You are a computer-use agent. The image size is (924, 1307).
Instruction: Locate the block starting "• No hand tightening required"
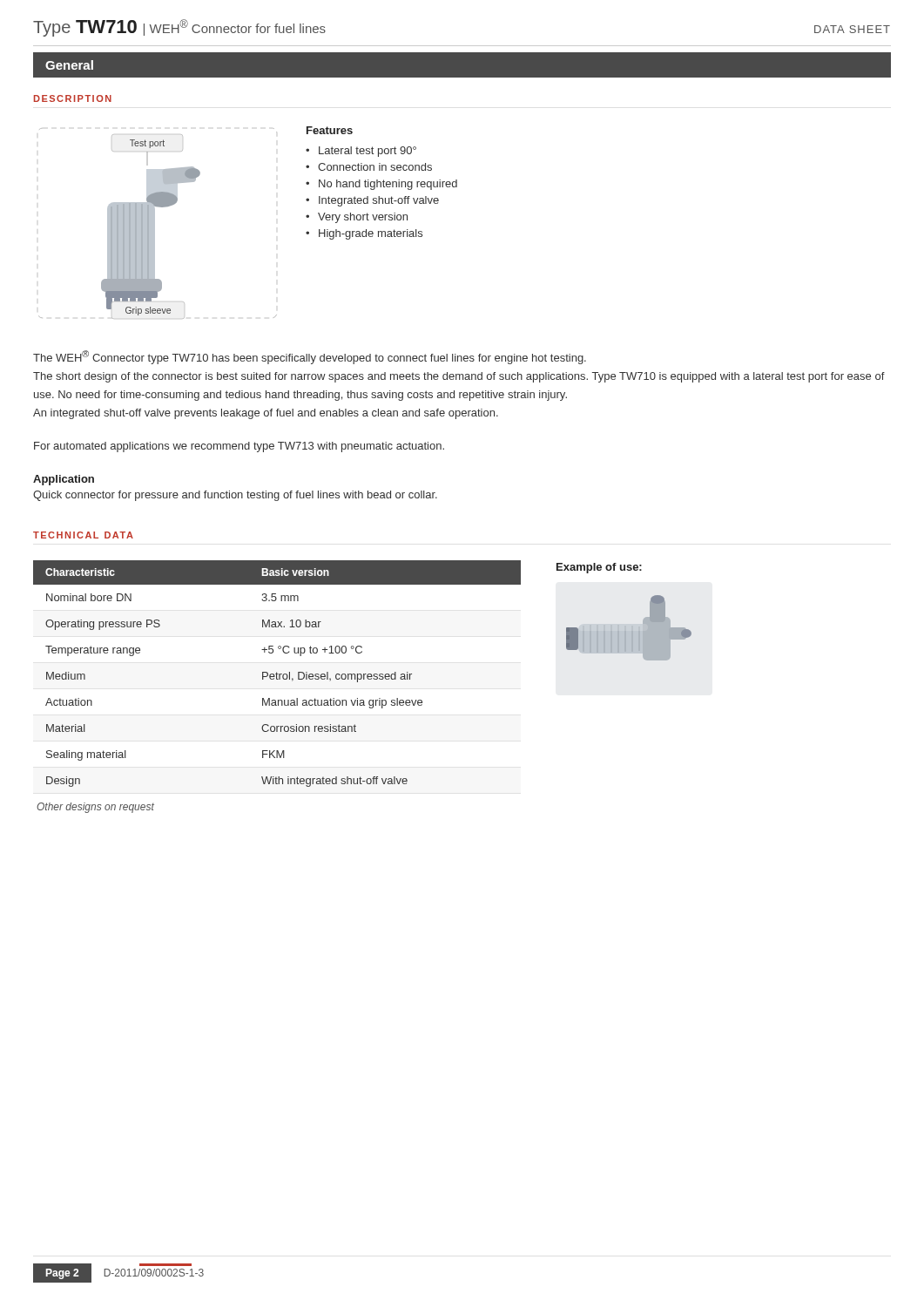point(382,183)
